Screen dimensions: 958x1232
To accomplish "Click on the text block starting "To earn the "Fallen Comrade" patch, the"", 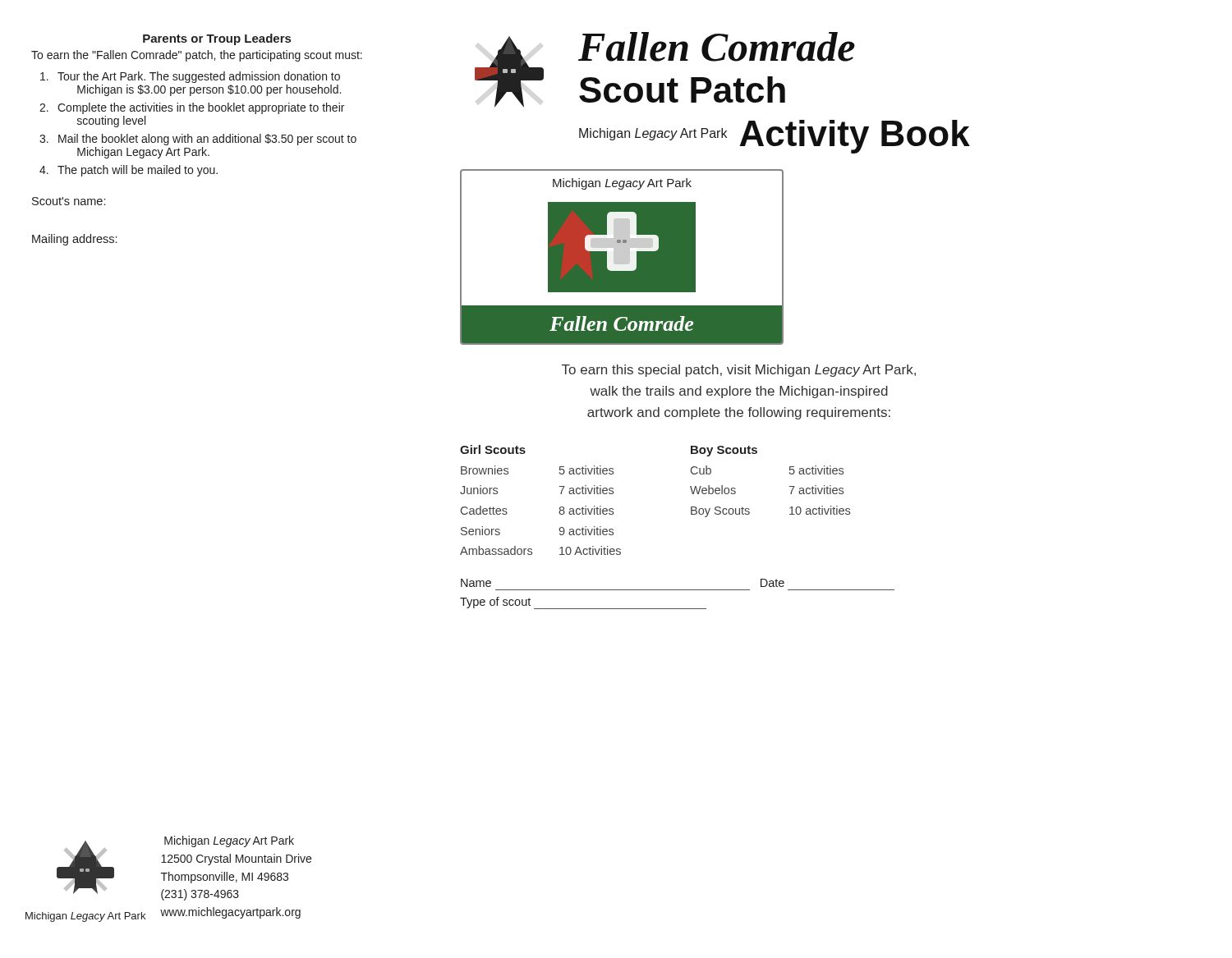I will [x=197, y=55].
